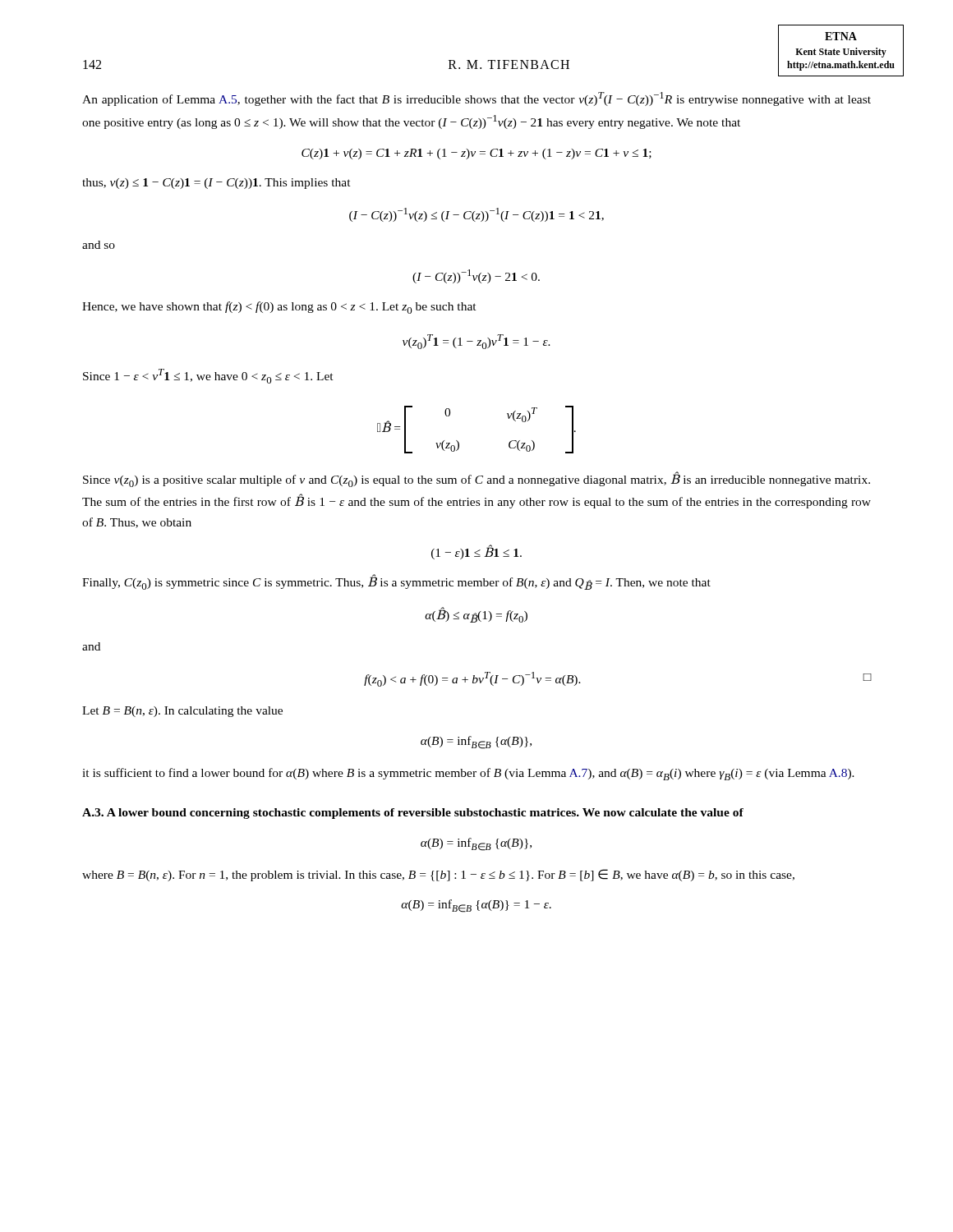Locate the block of text that opens with "Hence, we have shown that f(z) <"
The width and height of the screenshot is (953, 1232).
point(279,308)
